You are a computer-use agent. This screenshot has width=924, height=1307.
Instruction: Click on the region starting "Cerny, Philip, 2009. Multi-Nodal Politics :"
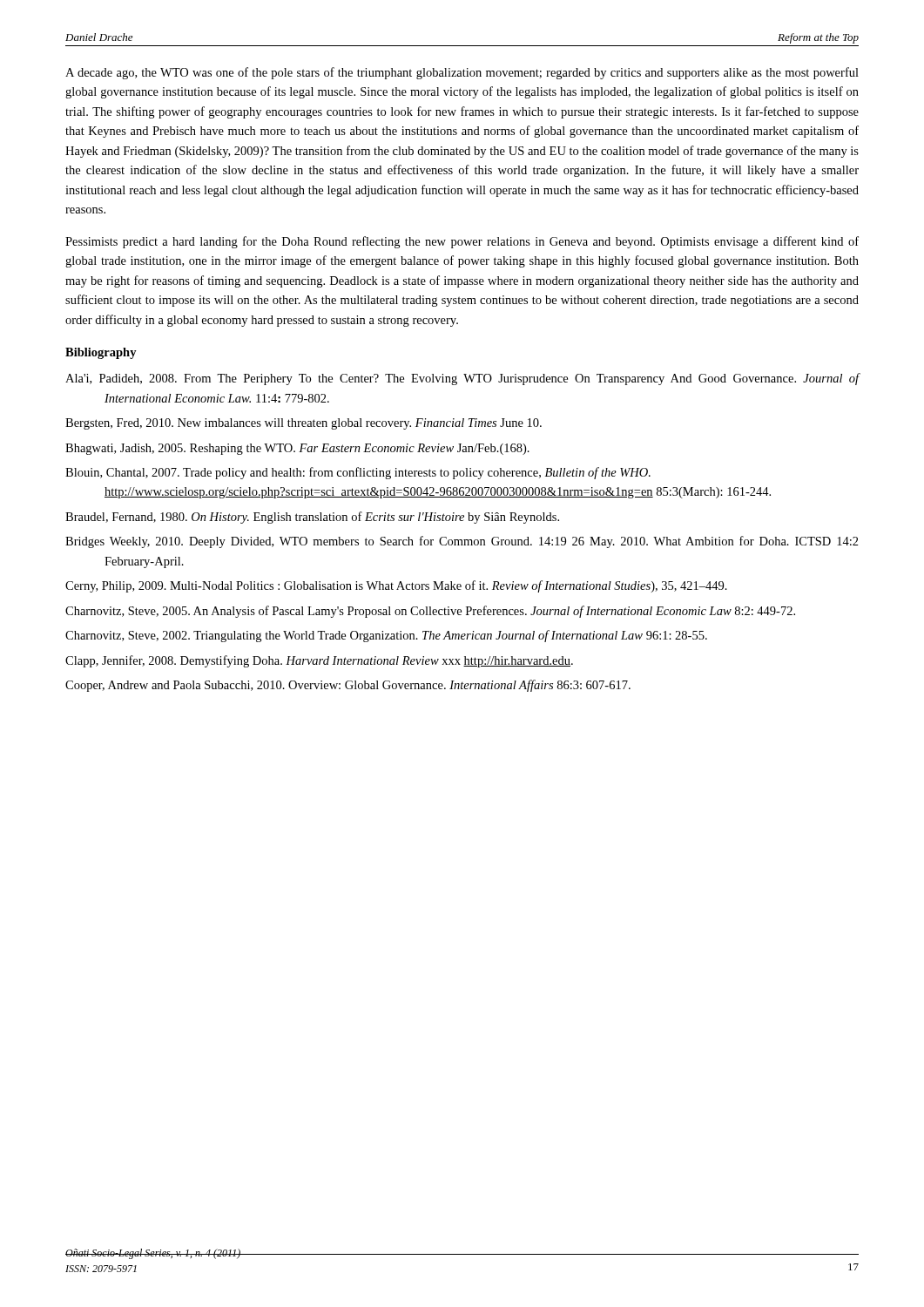[x=396, y=586]
